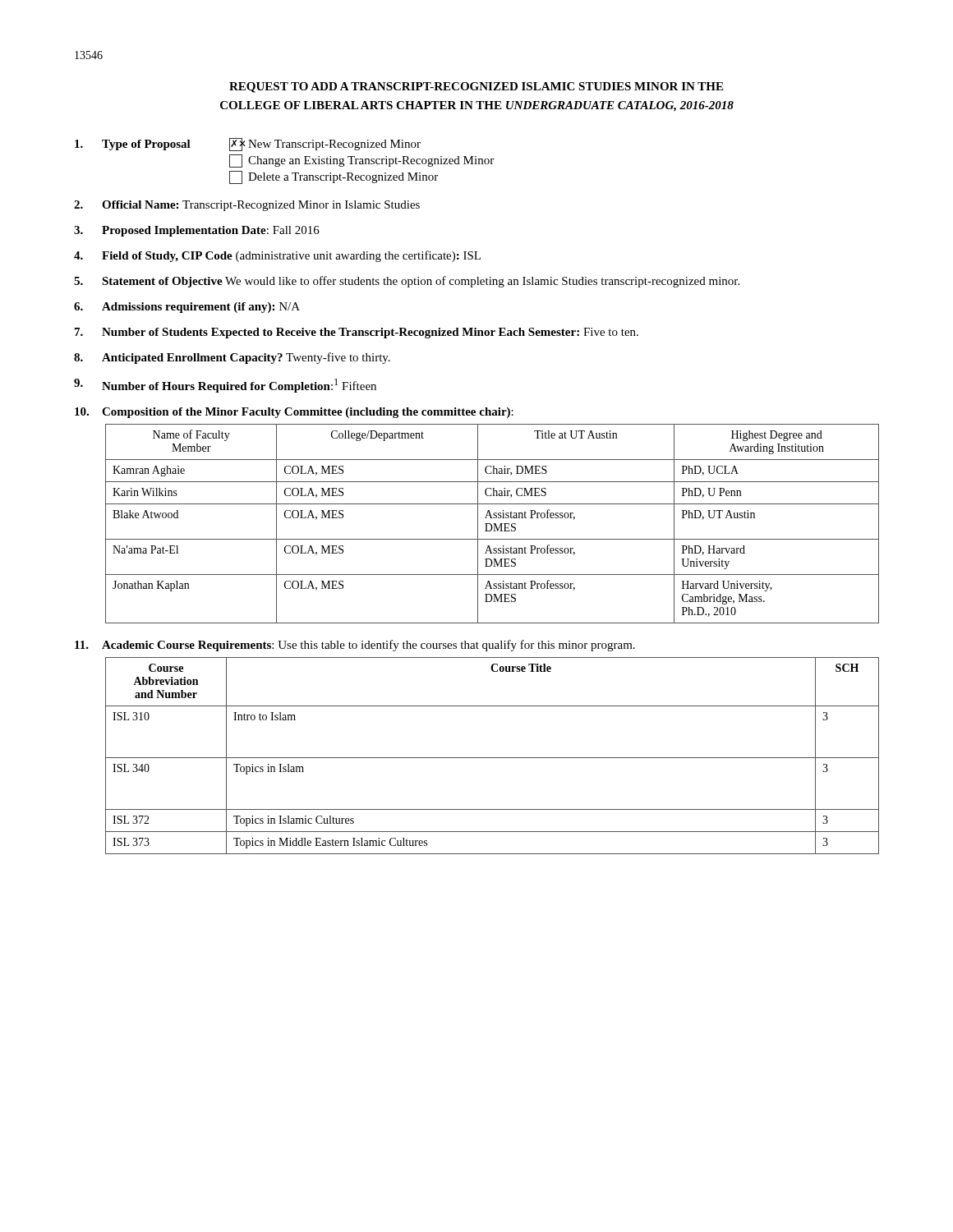Viewport: 953px width, 1232px height.
Task: Find the list item that reads "7. Number of Students Expected"
Action: pyautogui.click(x=356, y=332)
